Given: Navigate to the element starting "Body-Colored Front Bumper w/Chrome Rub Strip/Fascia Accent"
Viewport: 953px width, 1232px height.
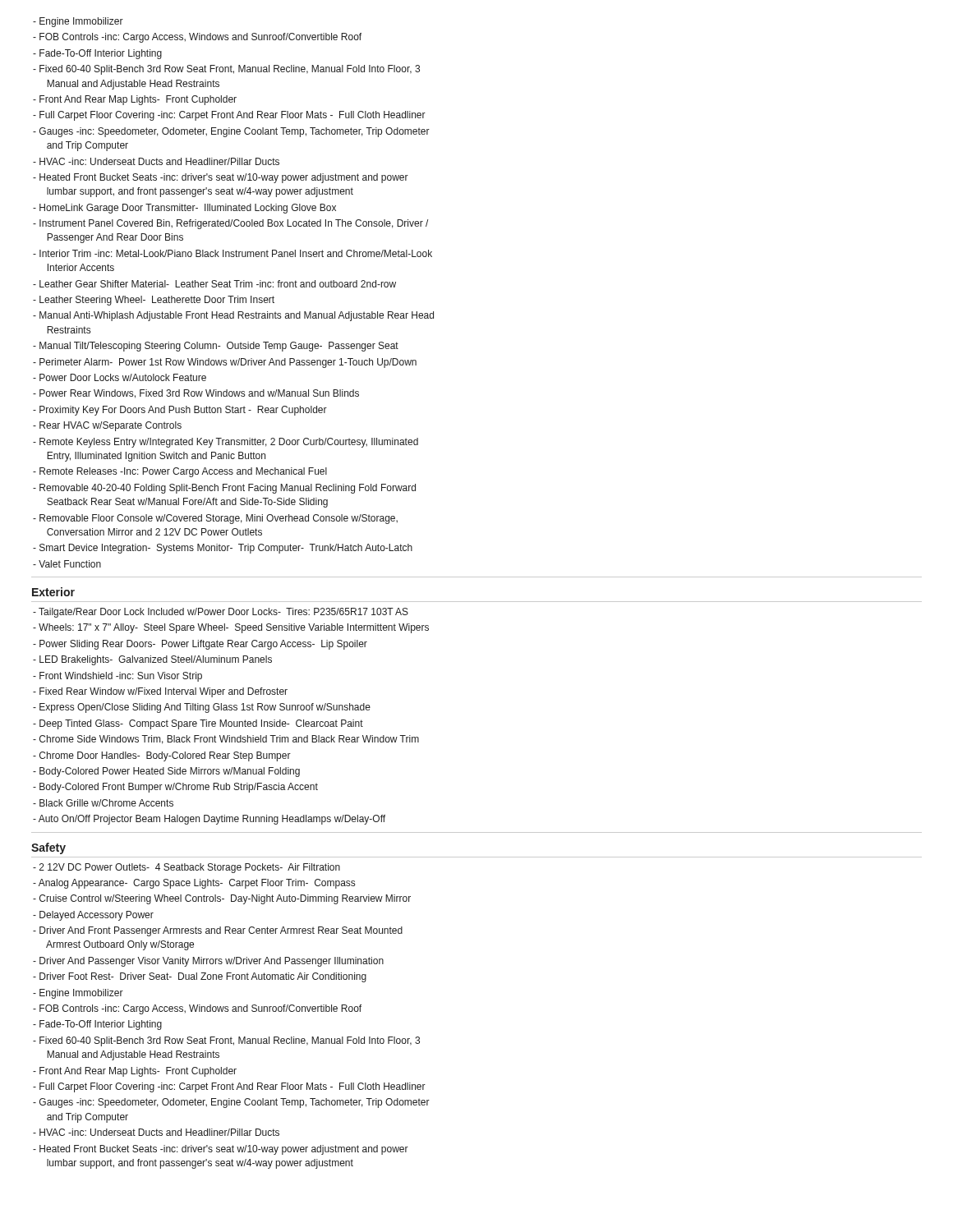Looking at the screenshot, I should pyautogui.click(x=175, y=787).
